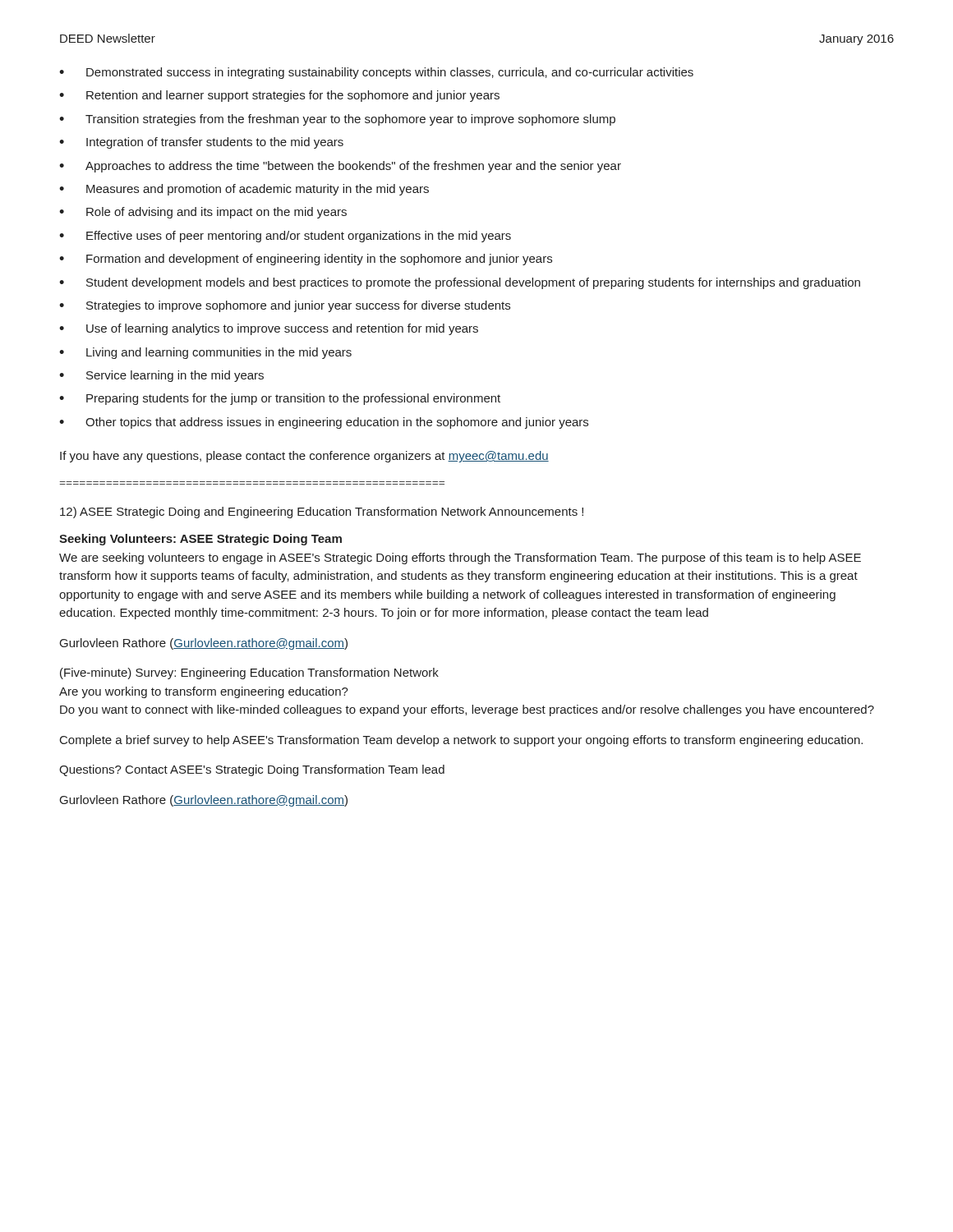Image resolution: width=953 pixels, height=1232 pixels.
Task: Click the passage that begins "• Approaches to address the time "between the"
Action: [476, 166]
